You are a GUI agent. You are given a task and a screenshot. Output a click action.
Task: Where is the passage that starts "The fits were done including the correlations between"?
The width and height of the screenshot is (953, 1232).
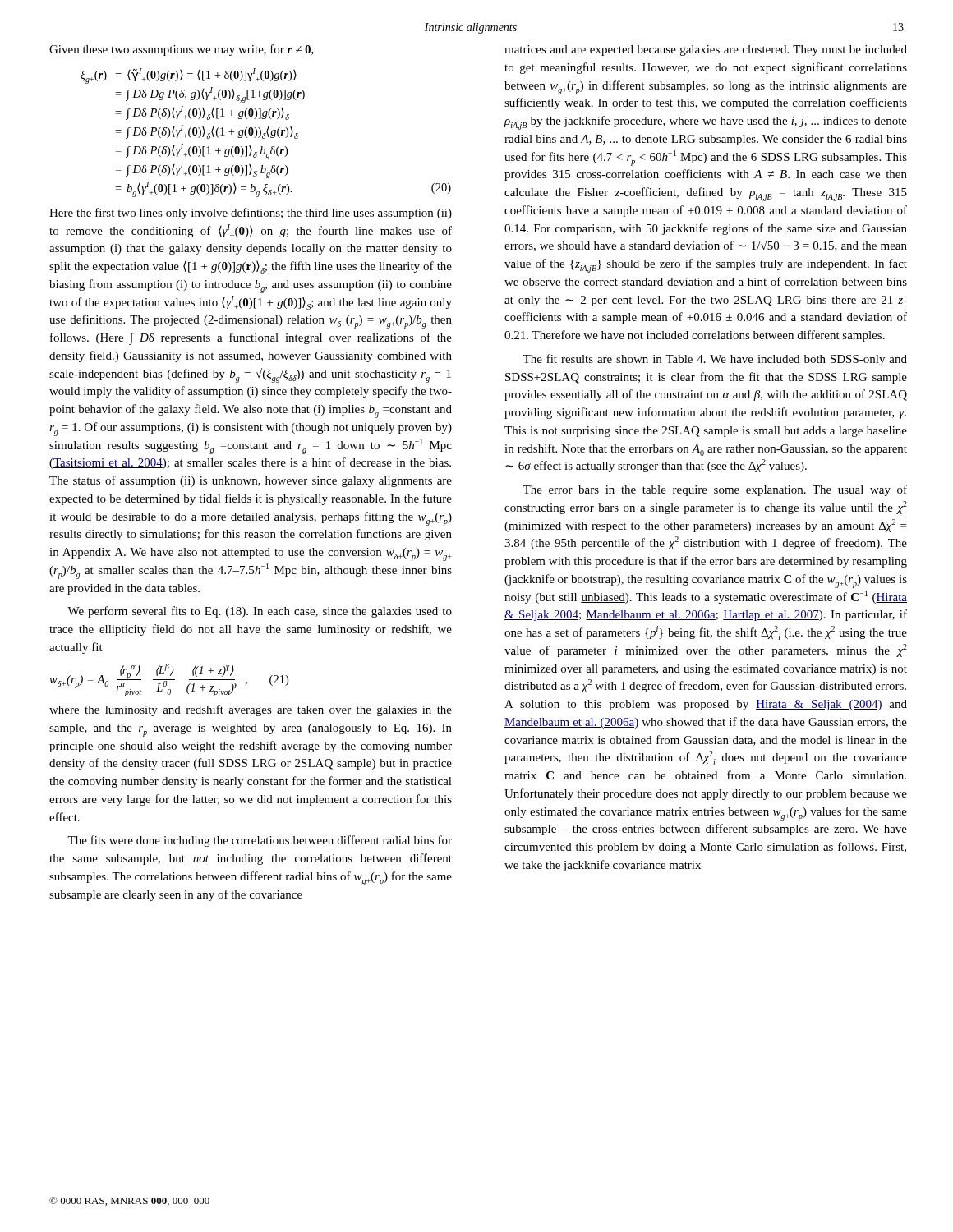tap(251, 868)
